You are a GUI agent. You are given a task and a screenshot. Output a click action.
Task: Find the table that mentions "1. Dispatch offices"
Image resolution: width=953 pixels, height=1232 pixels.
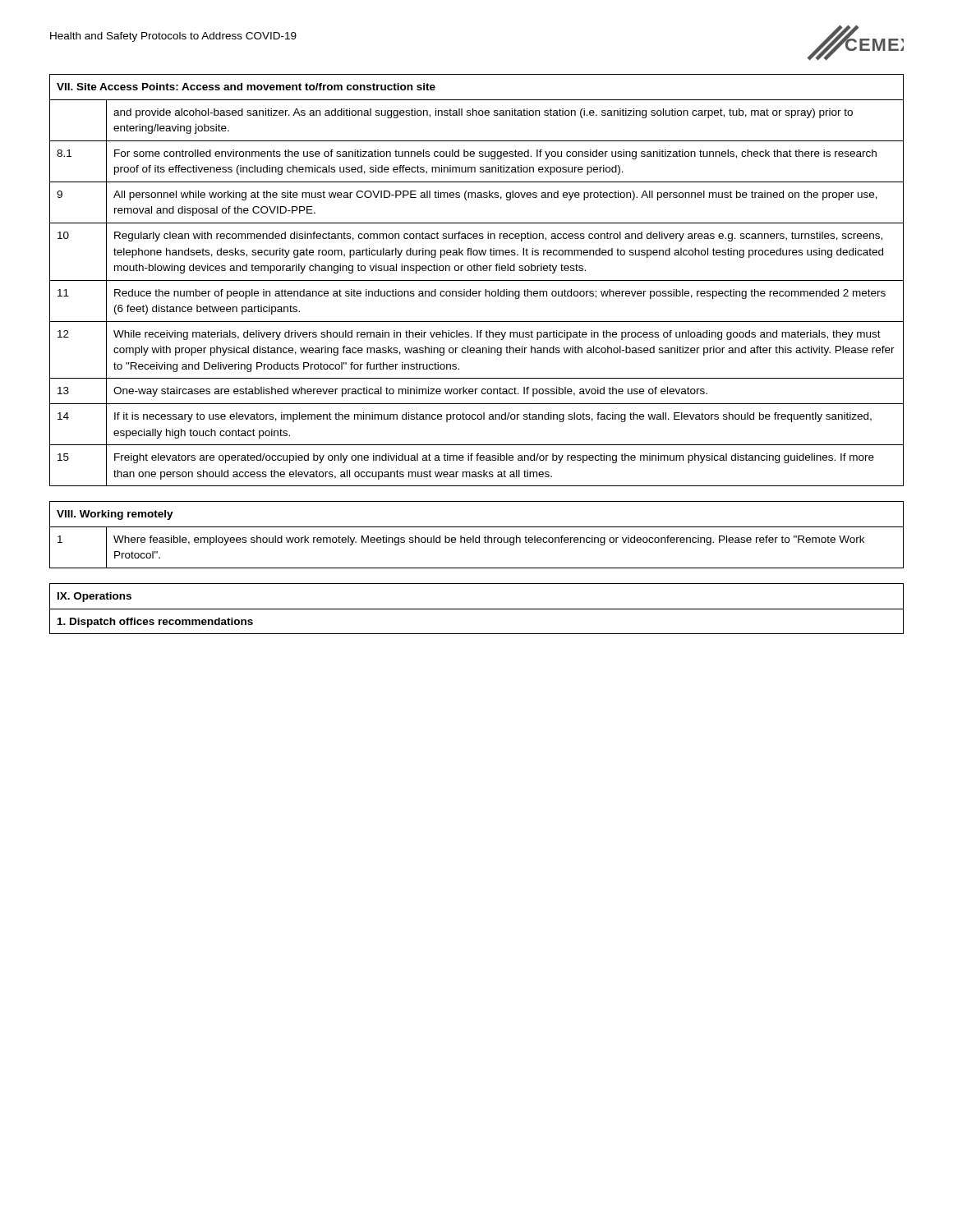[476, 609]
